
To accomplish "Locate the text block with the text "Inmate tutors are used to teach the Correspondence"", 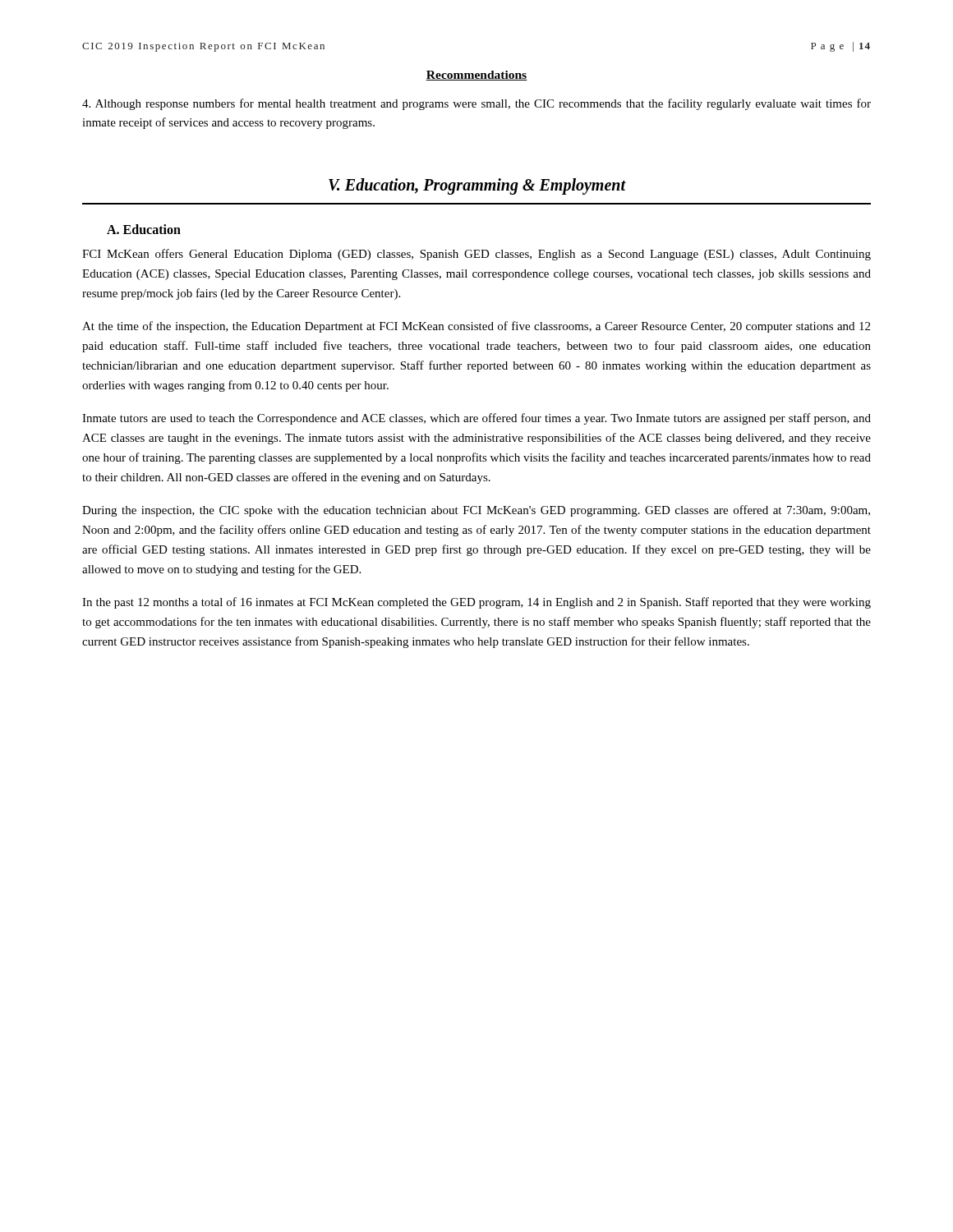I will (476, 447).
